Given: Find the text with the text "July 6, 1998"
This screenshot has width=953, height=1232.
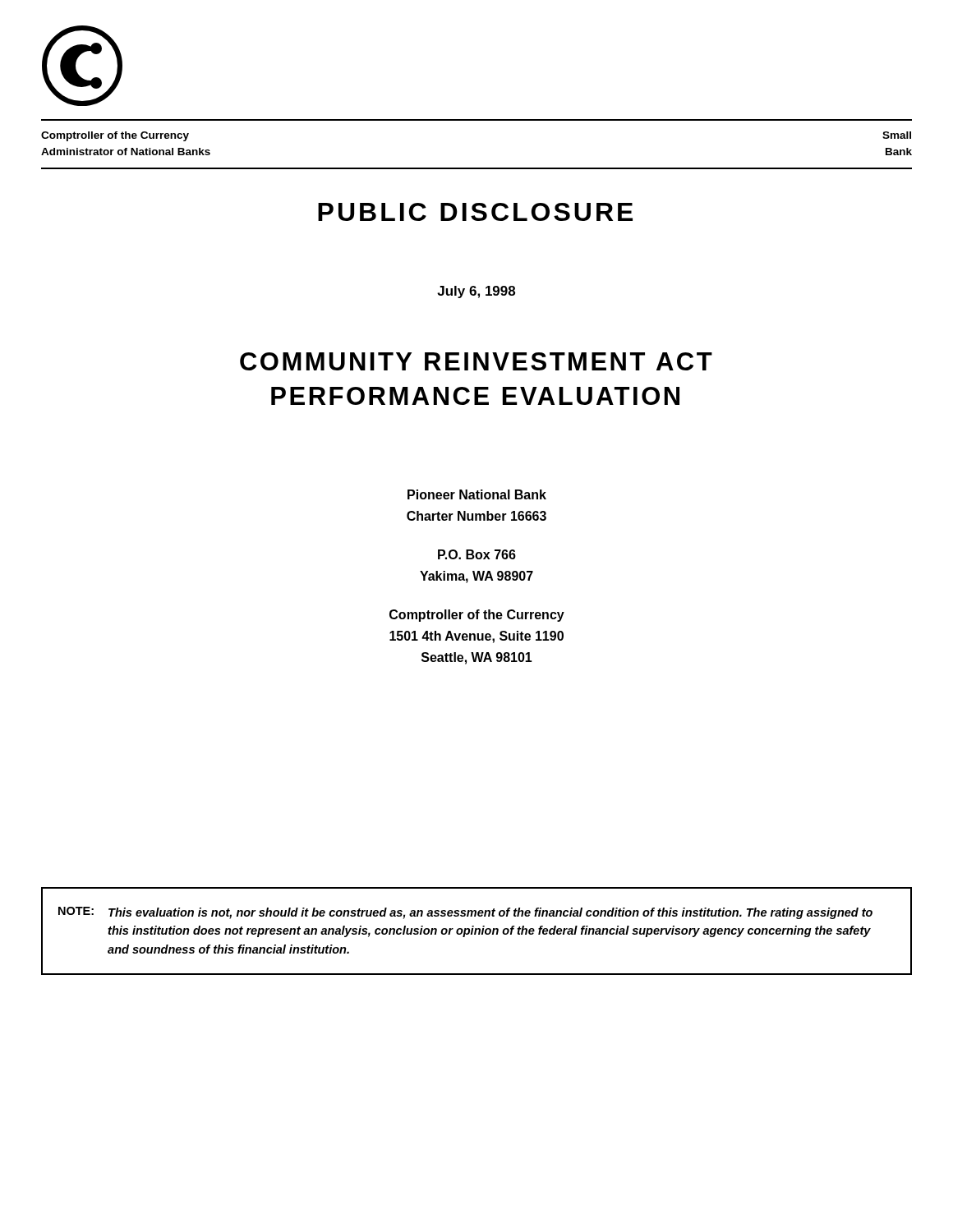Looking at the screenshot, I should point(476,292).
